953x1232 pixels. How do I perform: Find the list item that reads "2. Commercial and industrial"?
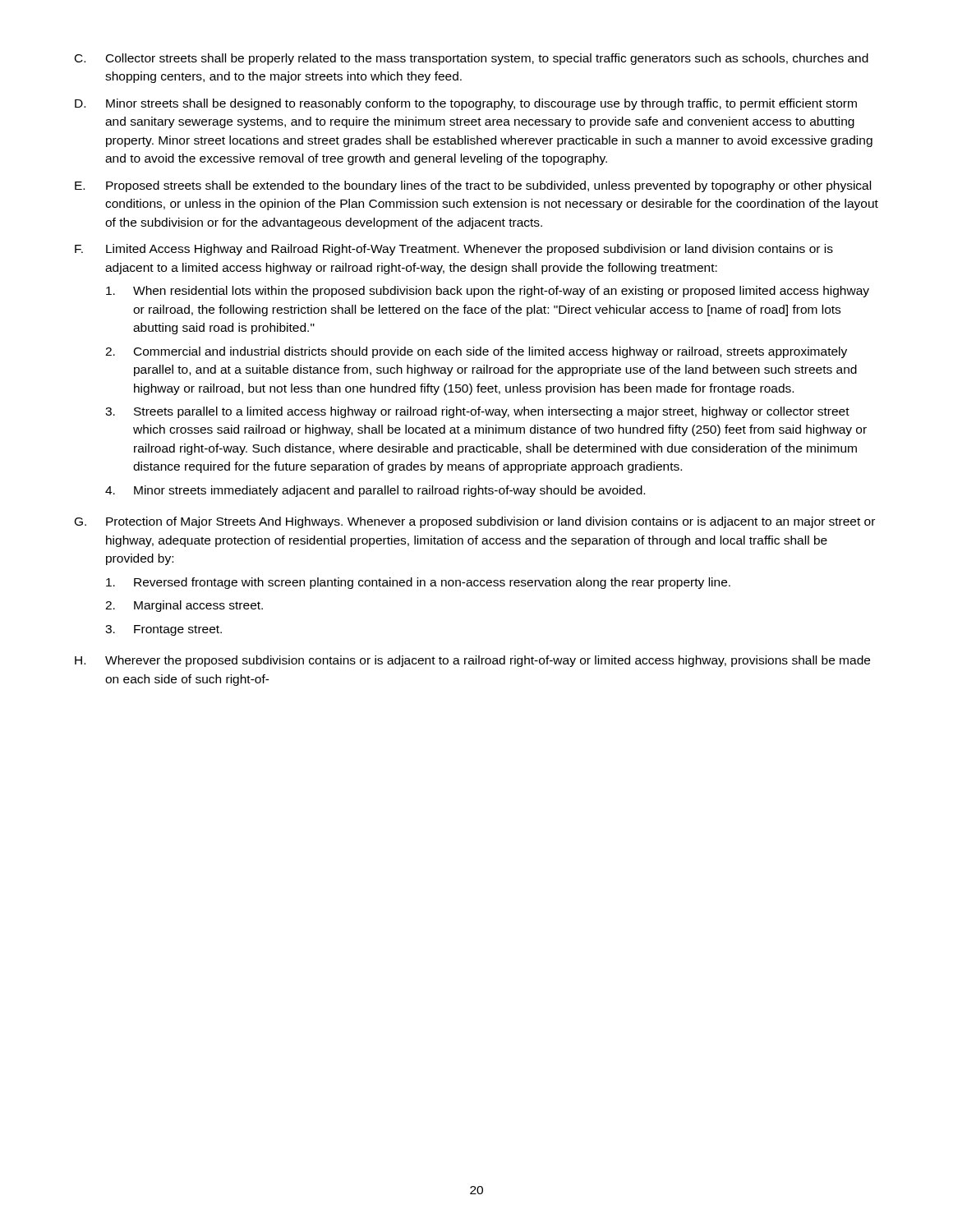(x=492, y=370)
